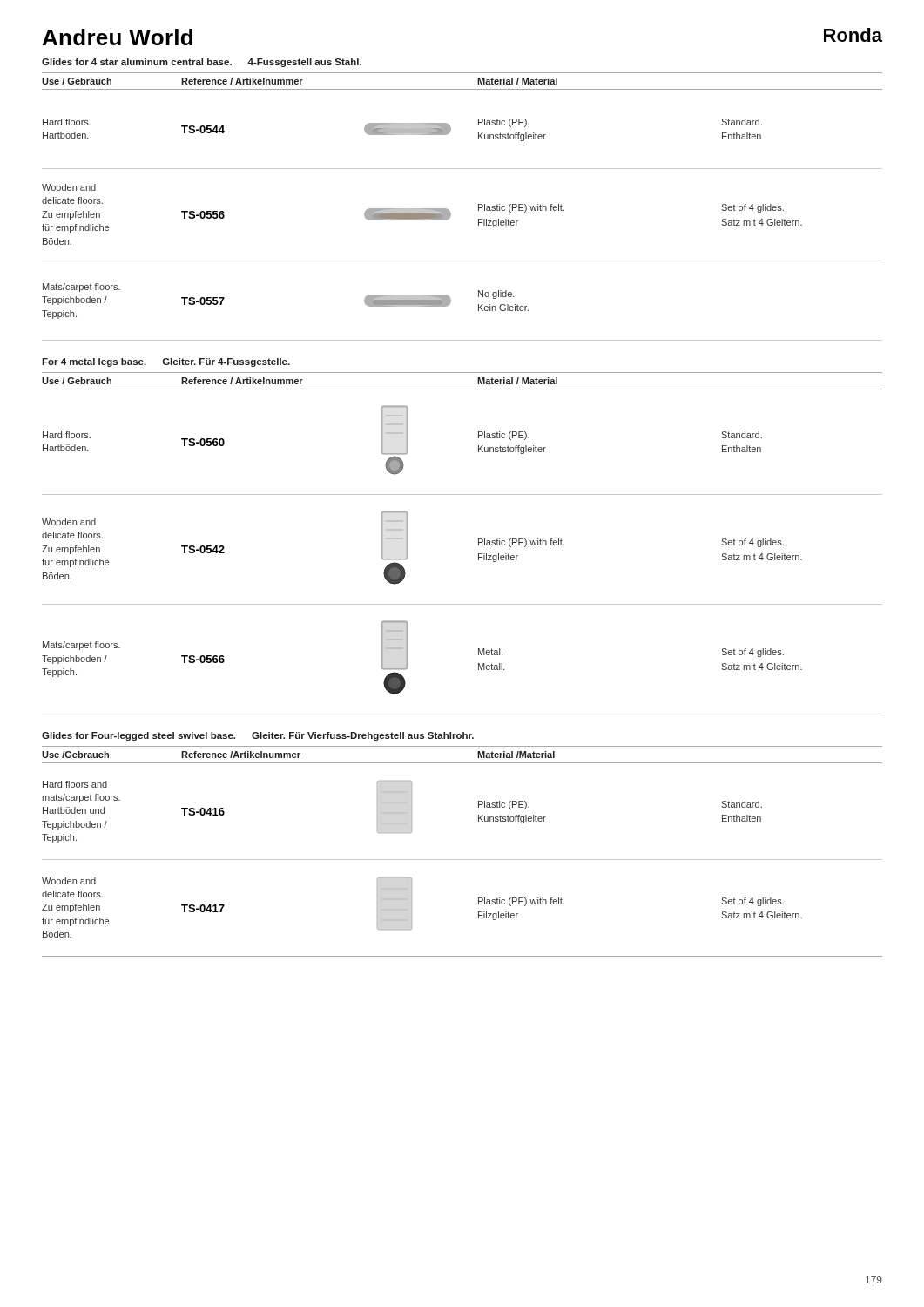The height and width of the screenshot is (1307, 924).
Task: Navigate to the text starting "Glides for 4 star aluminum"
Action: coord(202,62)
